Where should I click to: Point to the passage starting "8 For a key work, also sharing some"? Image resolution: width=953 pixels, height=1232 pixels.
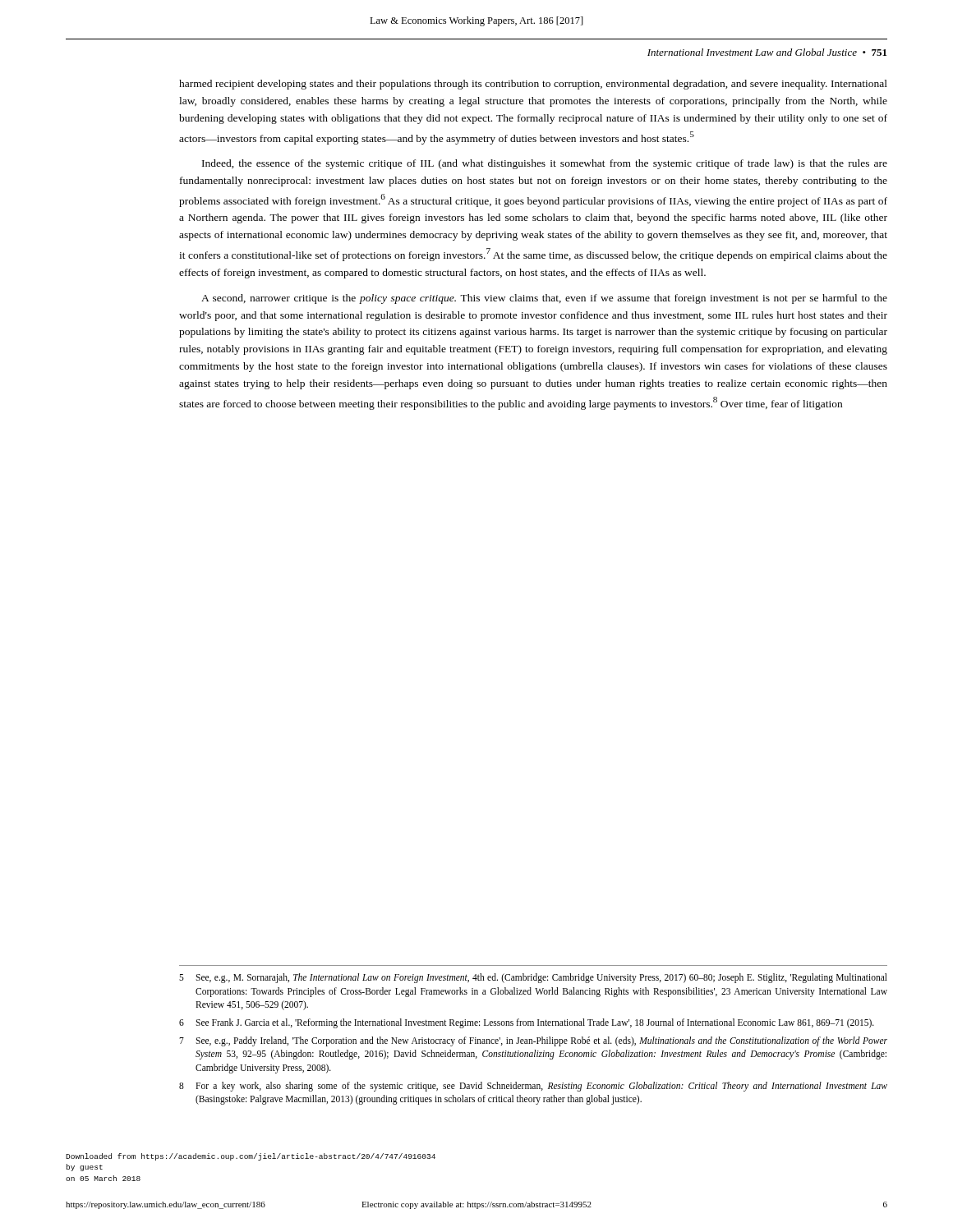point(533,1093)
